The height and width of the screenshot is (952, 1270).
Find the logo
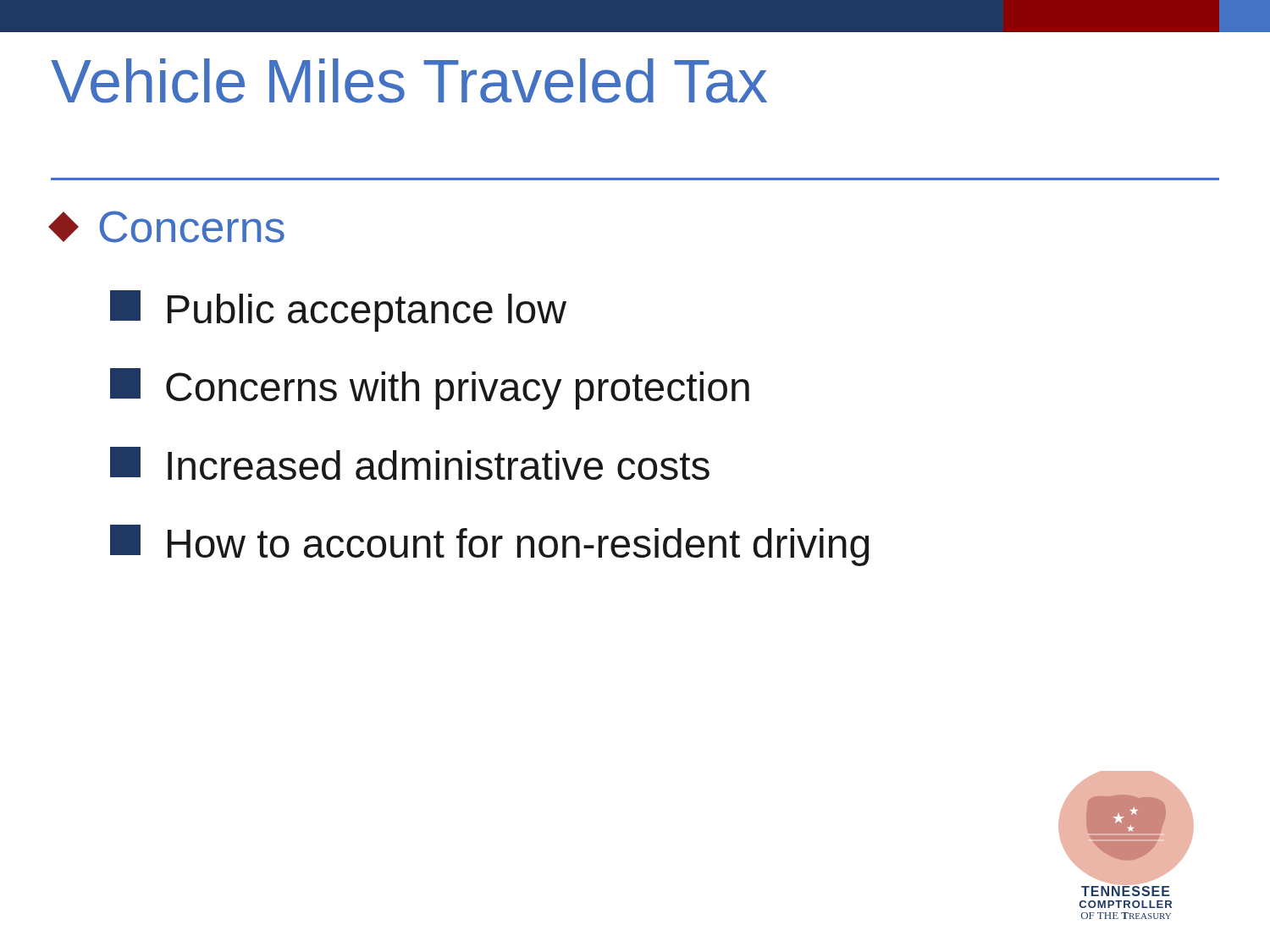(1126, 847)
